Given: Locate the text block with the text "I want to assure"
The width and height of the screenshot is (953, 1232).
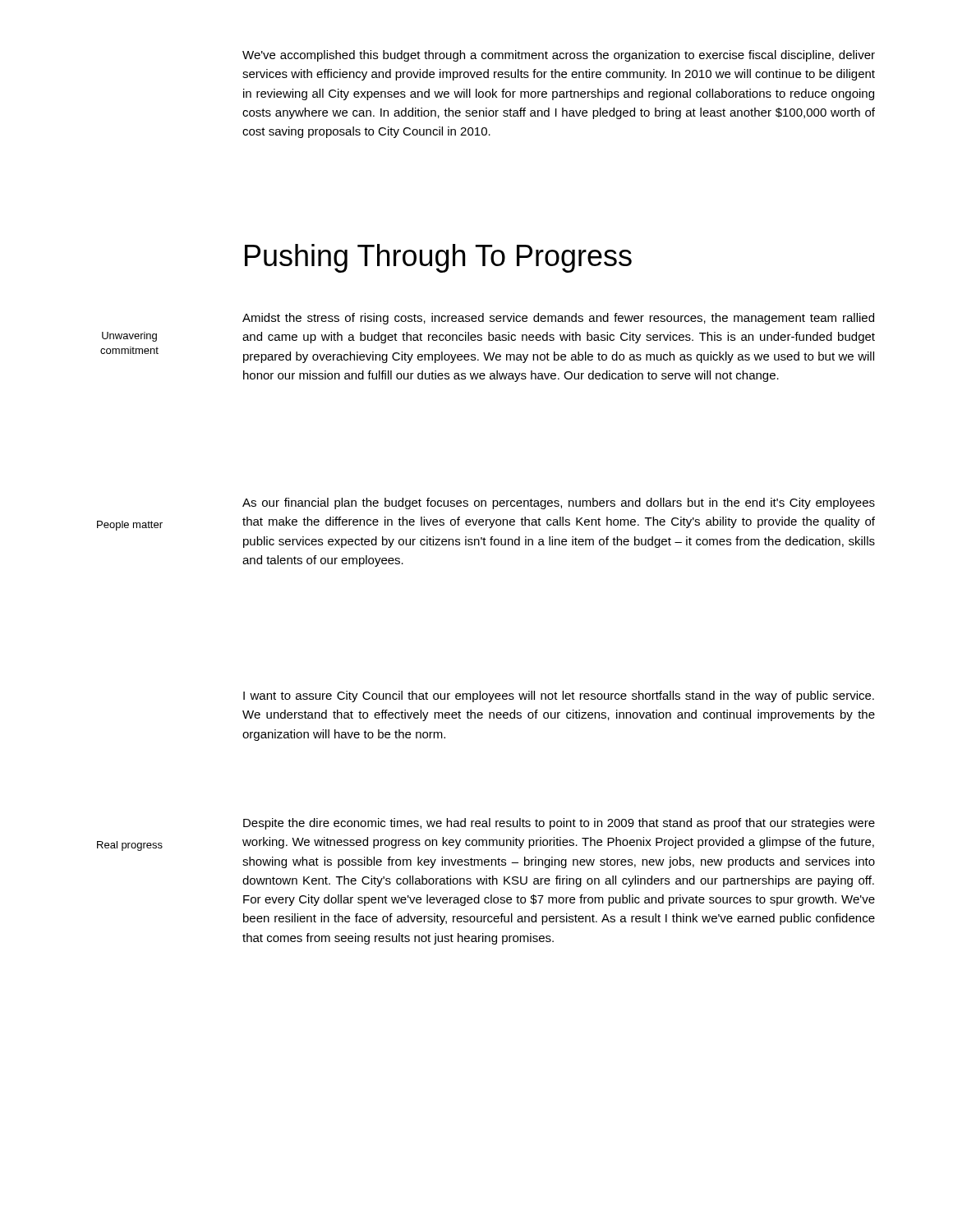Looking at the screenshot, I should point(559,714).
